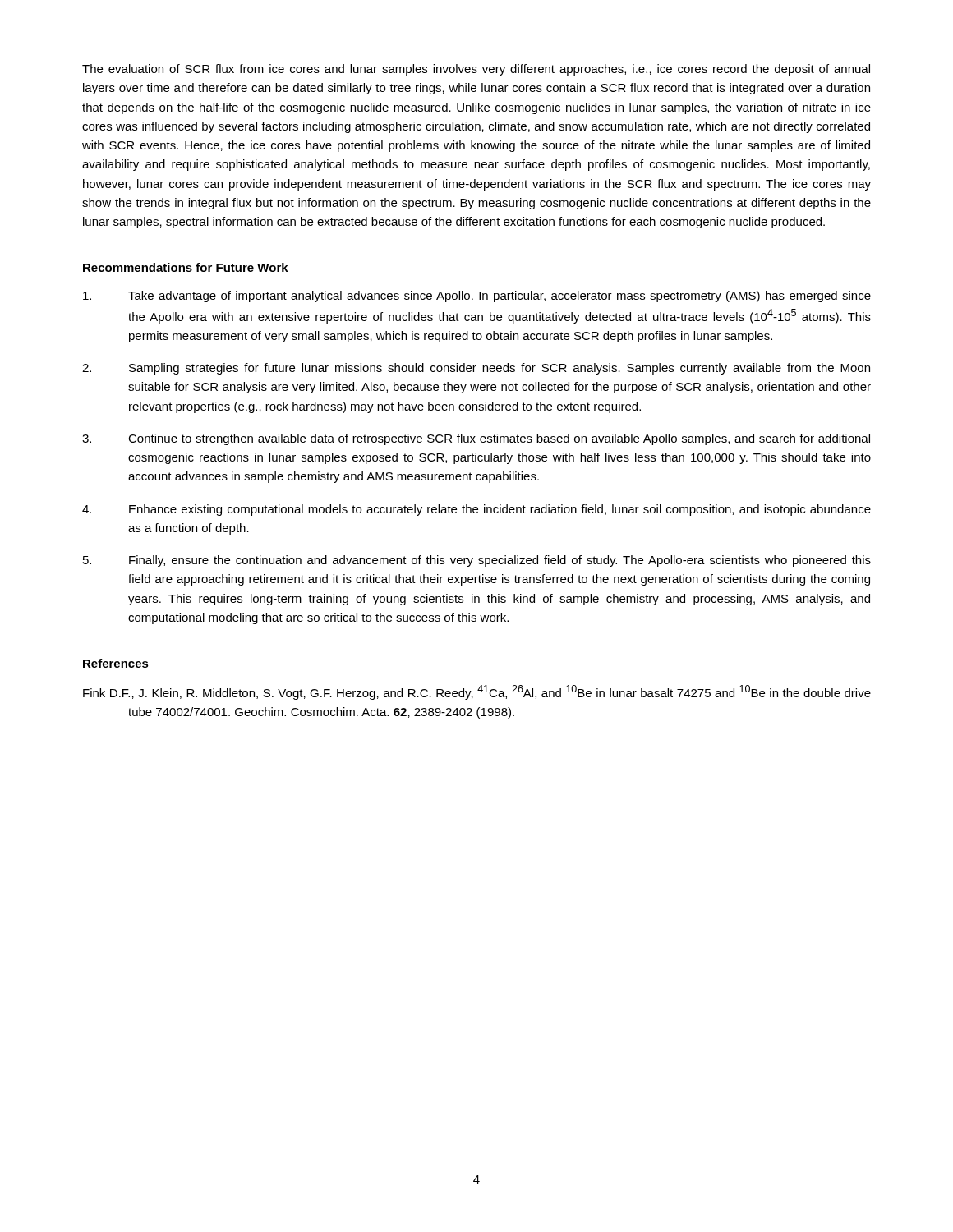Screen dimensions: 1232x953
Task: Navigate to the text starting "4. Enhance existing computational models to accurately relate"
Action: [476, 518]
